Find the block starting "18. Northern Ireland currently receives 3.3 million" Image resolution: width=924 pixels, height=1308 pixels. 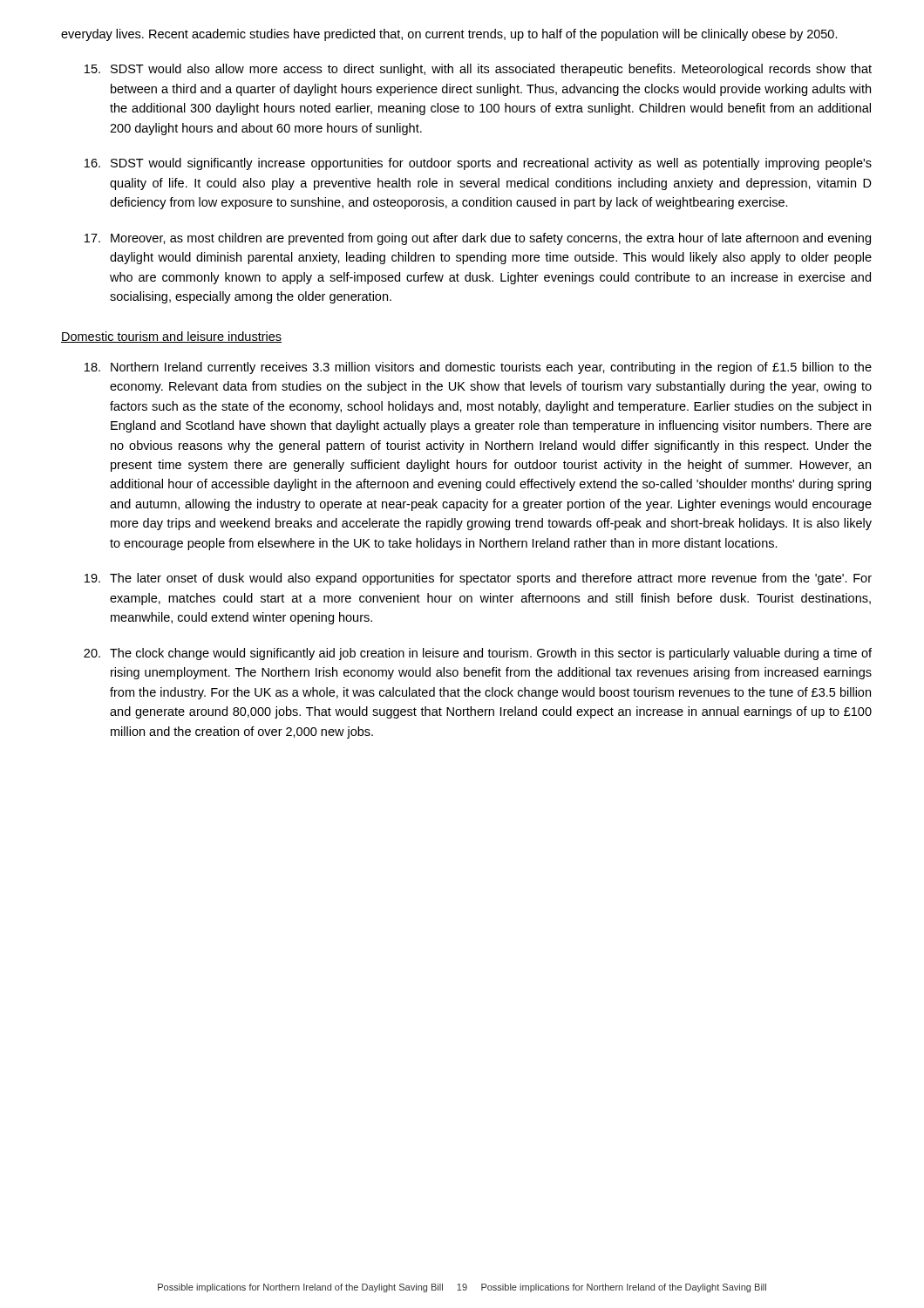466,455
